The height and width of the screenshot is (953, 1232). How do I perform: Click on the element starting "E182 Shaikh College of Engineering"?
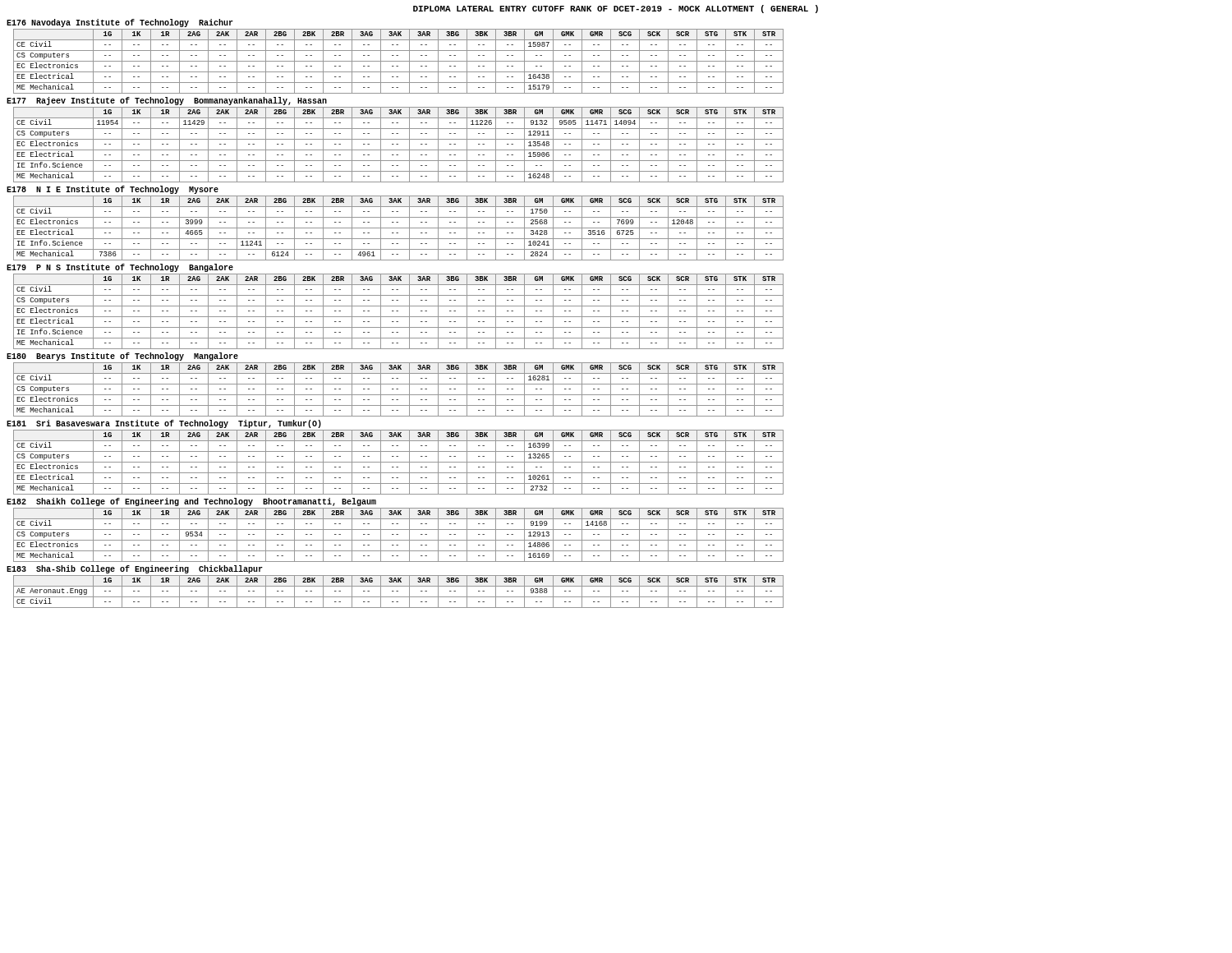(x=191, y=502)
